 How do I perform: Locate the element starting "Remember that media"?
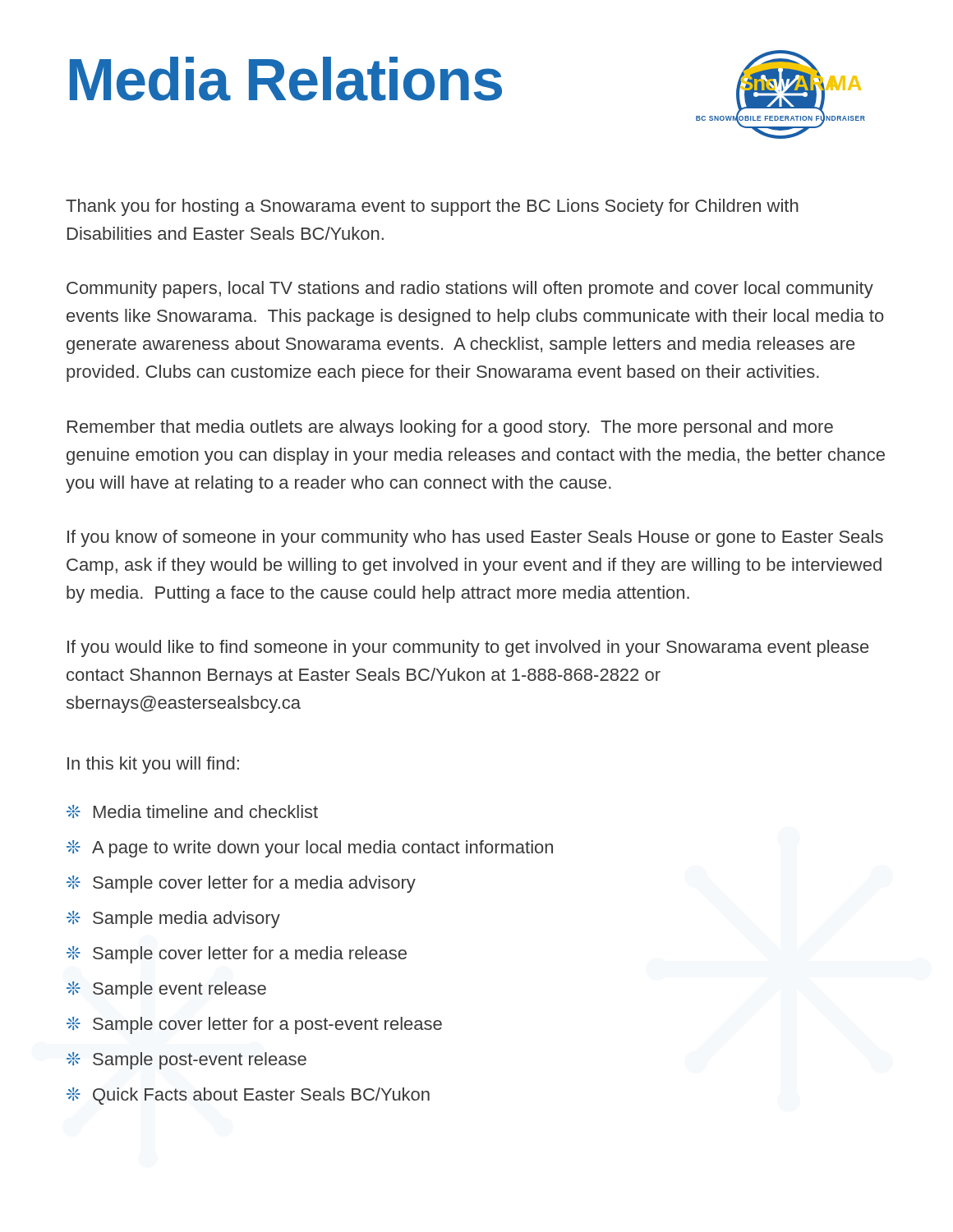coord(476,454)
